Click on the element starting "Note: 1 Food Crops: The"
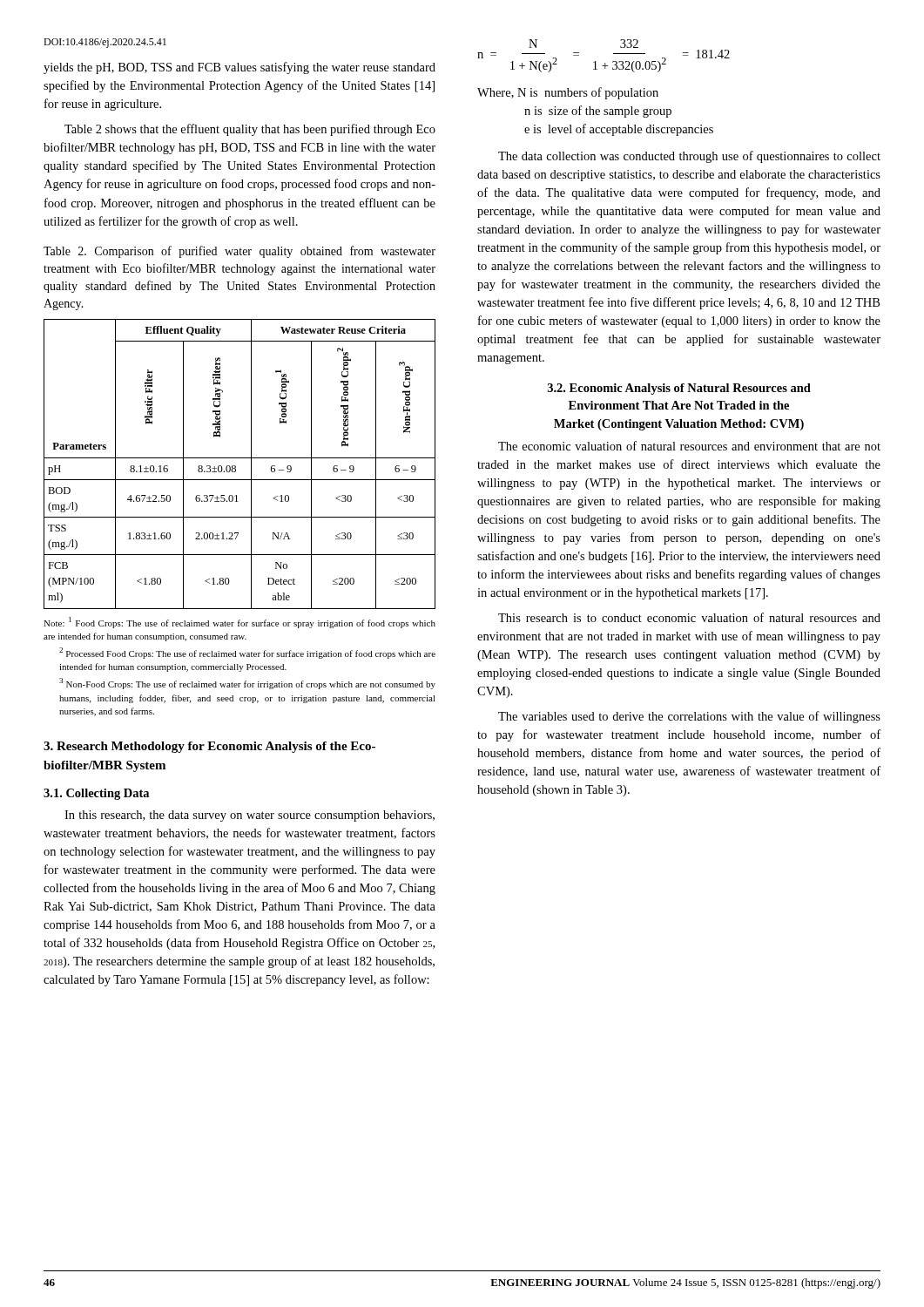The height and width of the screenshot is (1307, 924). (240, 666)
